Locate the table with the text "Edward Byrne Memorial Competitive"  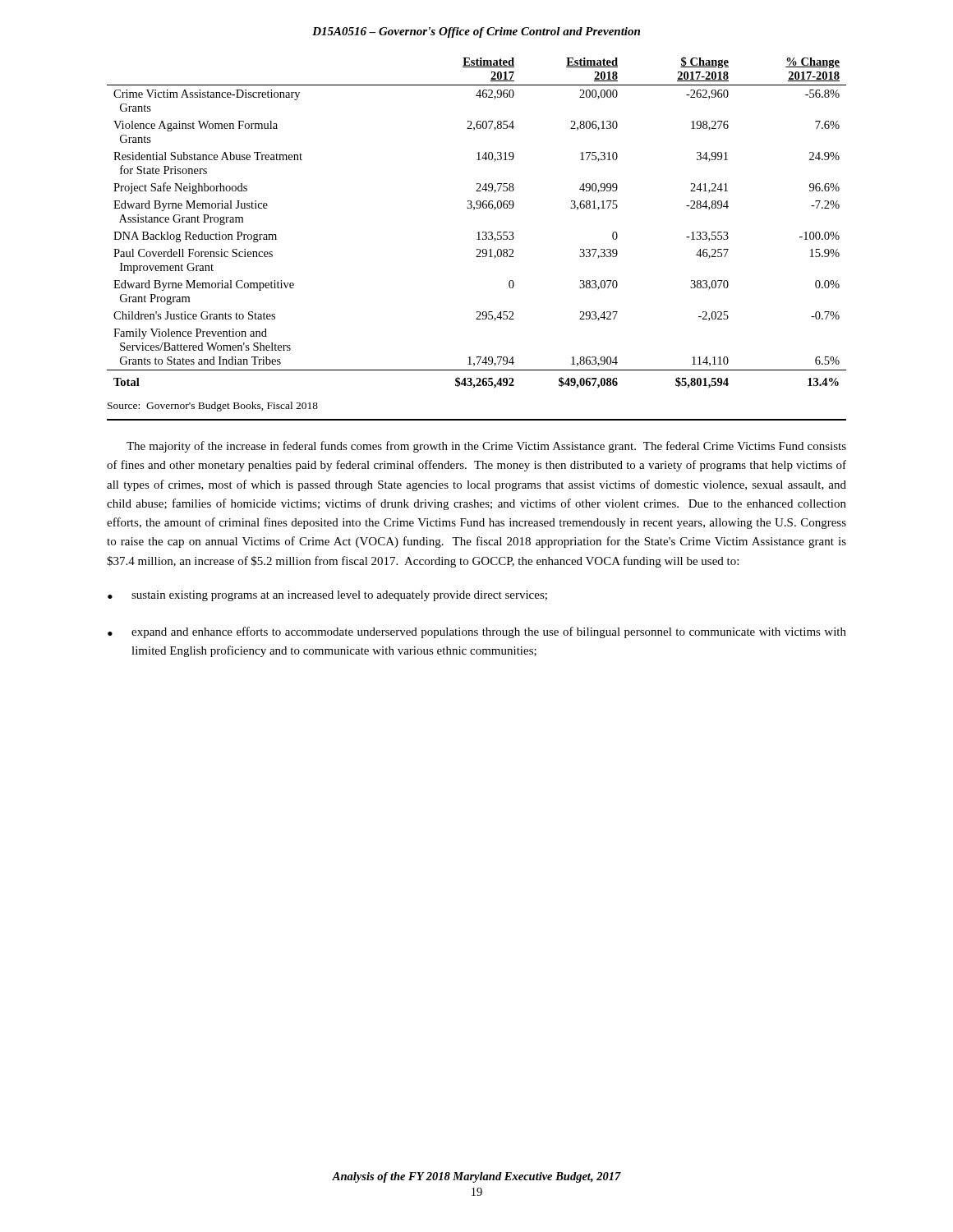coord(476,222)
